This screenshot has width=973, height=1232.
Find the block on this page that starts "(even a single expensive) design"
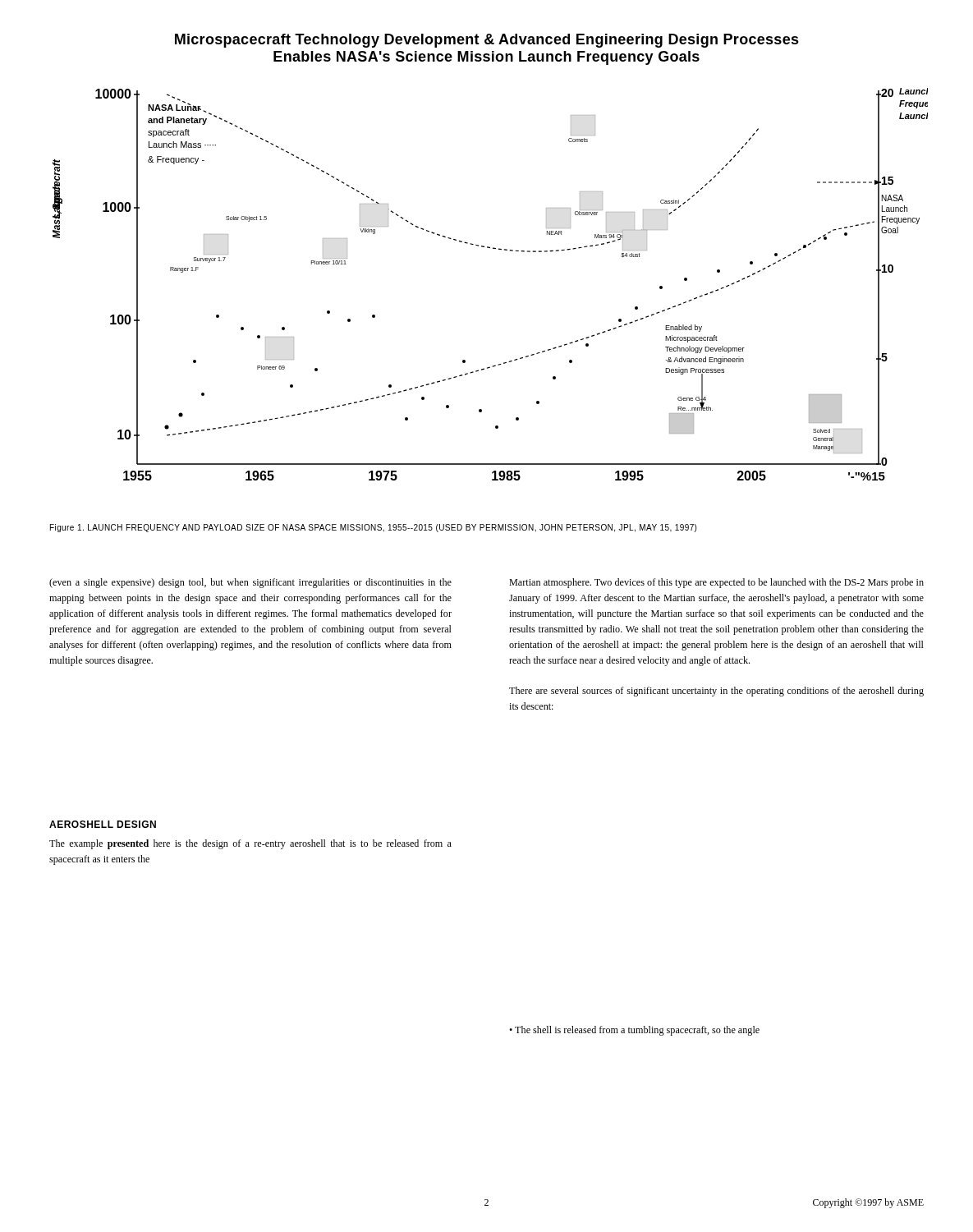(x=250, y=621)
